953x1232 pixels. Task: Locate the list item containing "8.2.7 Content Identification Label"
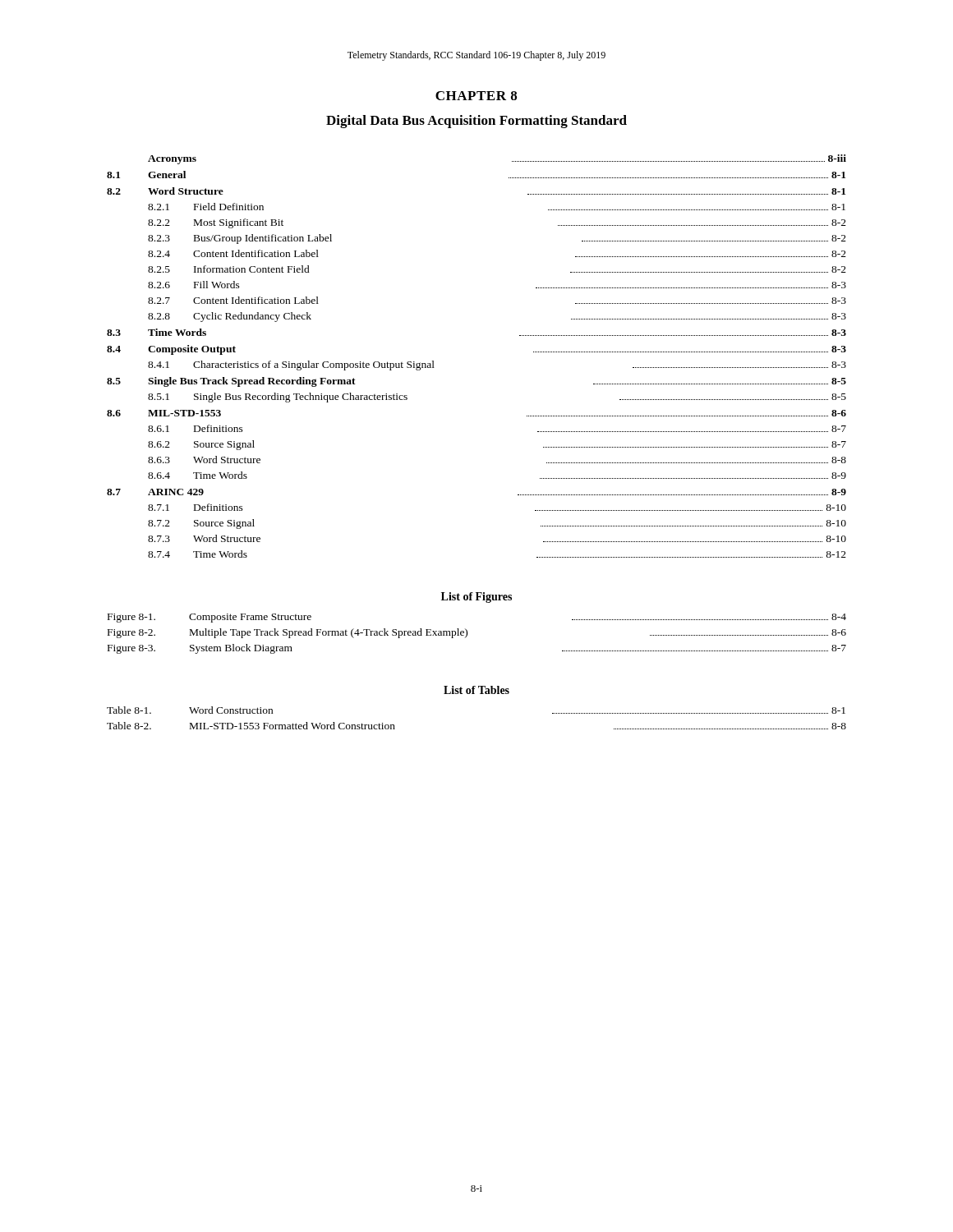point(160,300)
